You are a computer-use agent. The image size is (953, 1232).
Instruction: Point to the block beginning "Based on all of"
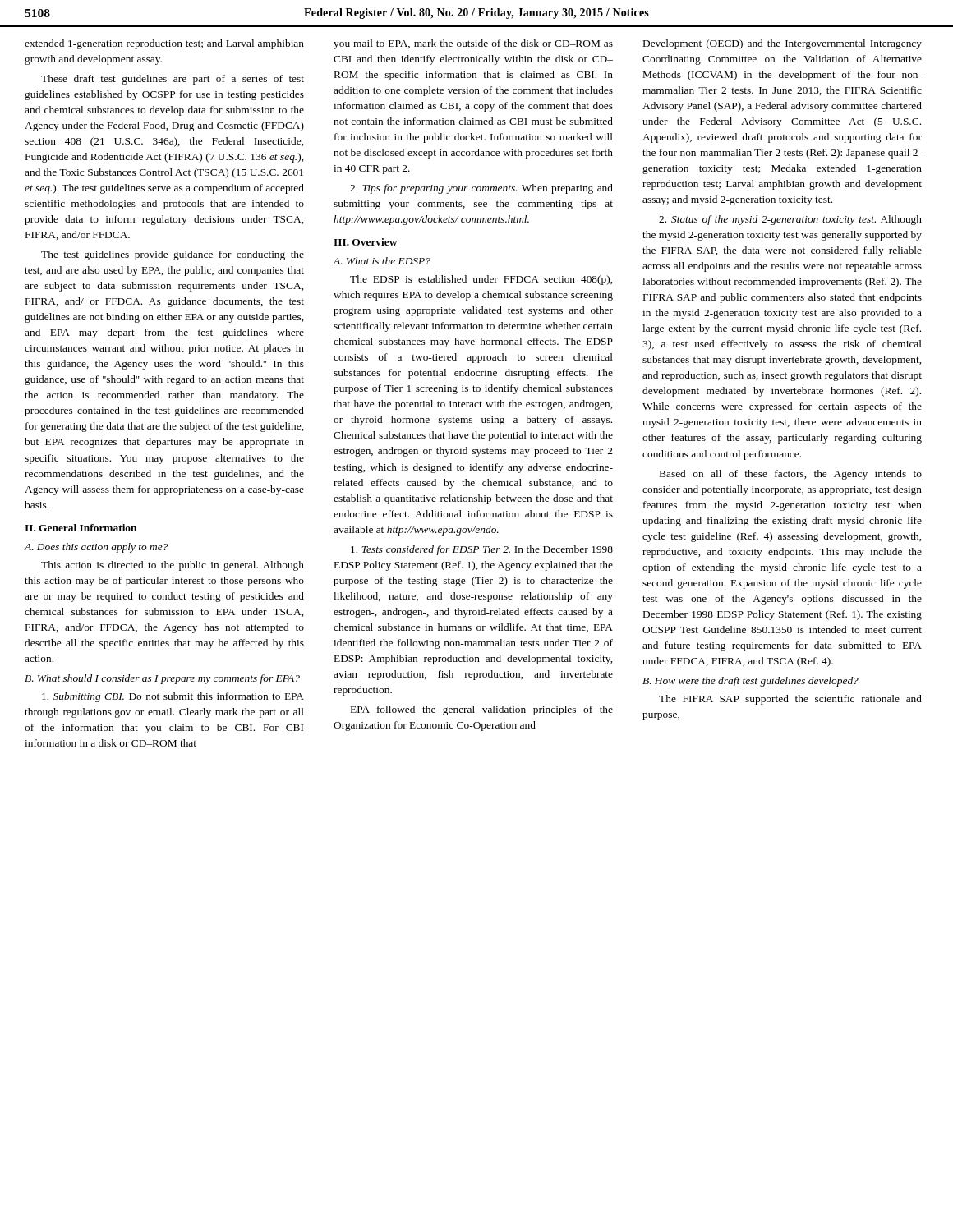pos(782,567)
